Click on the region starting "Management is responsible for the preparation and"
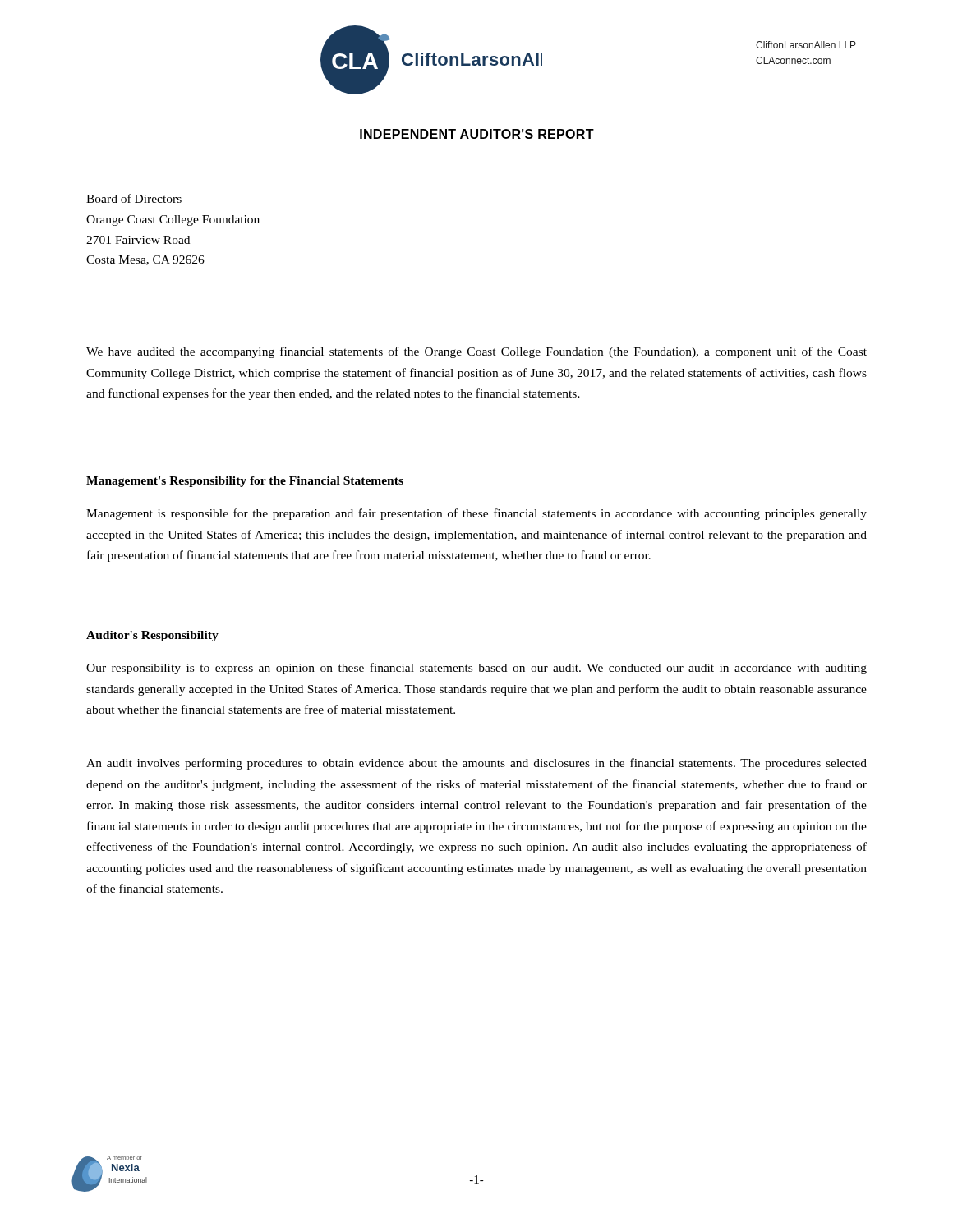The image size is (953, 1232). point(476,534)
